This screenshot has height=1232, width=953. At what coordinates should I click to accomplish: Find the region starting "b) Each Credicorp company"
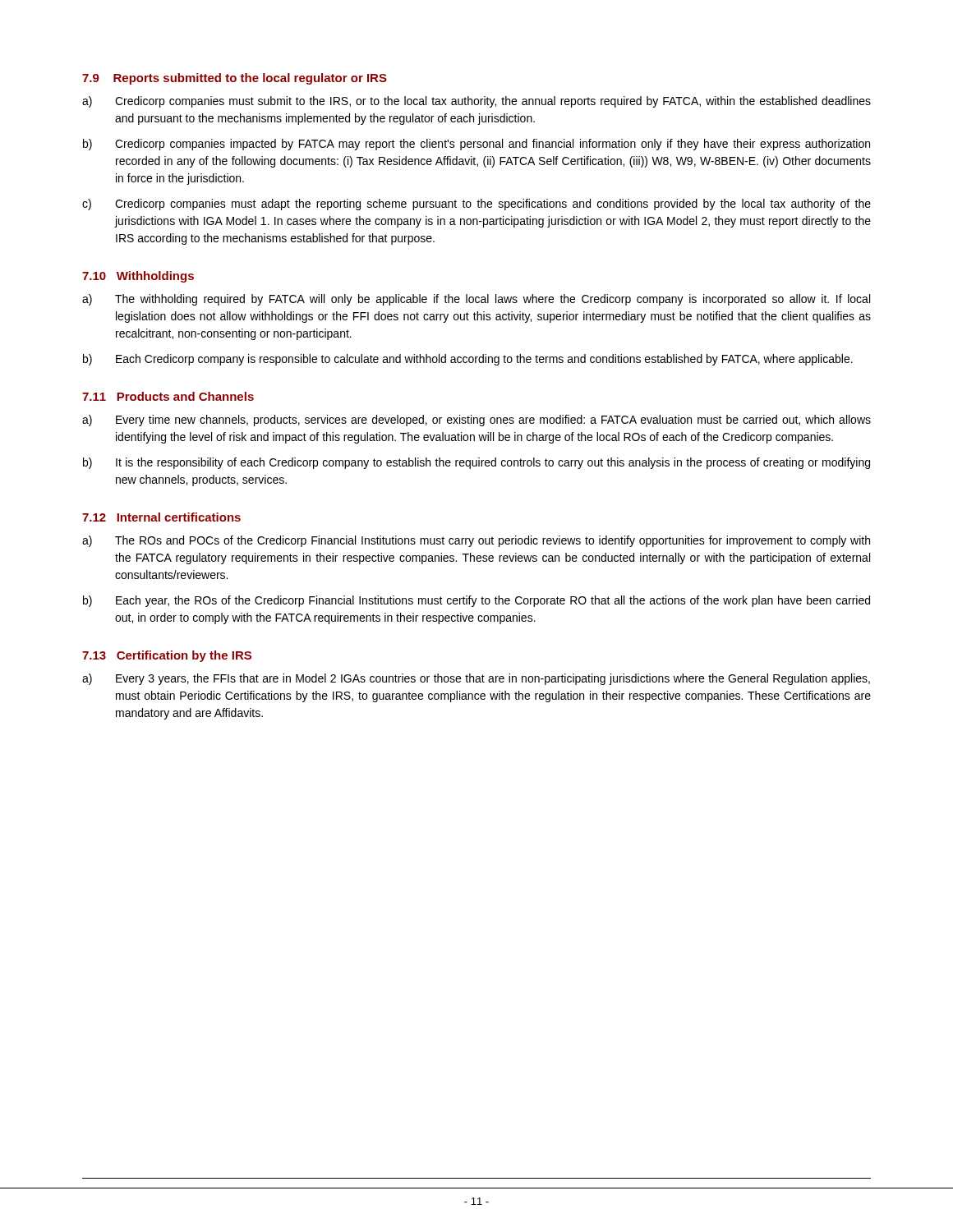point(476,359)
